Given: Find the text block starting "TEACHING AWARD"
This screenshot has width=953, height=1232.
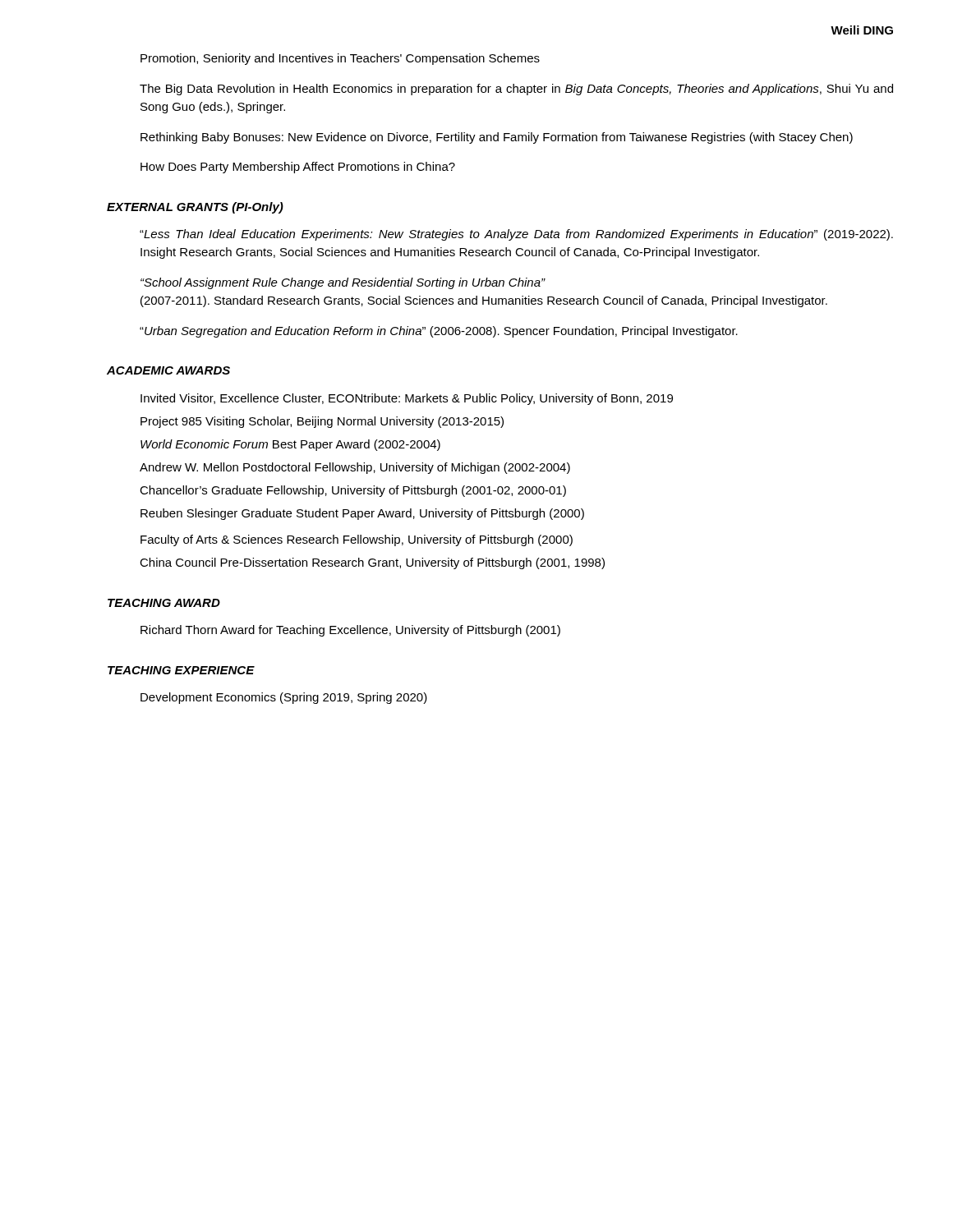Looking at the screenshot, I should (163, 602).
